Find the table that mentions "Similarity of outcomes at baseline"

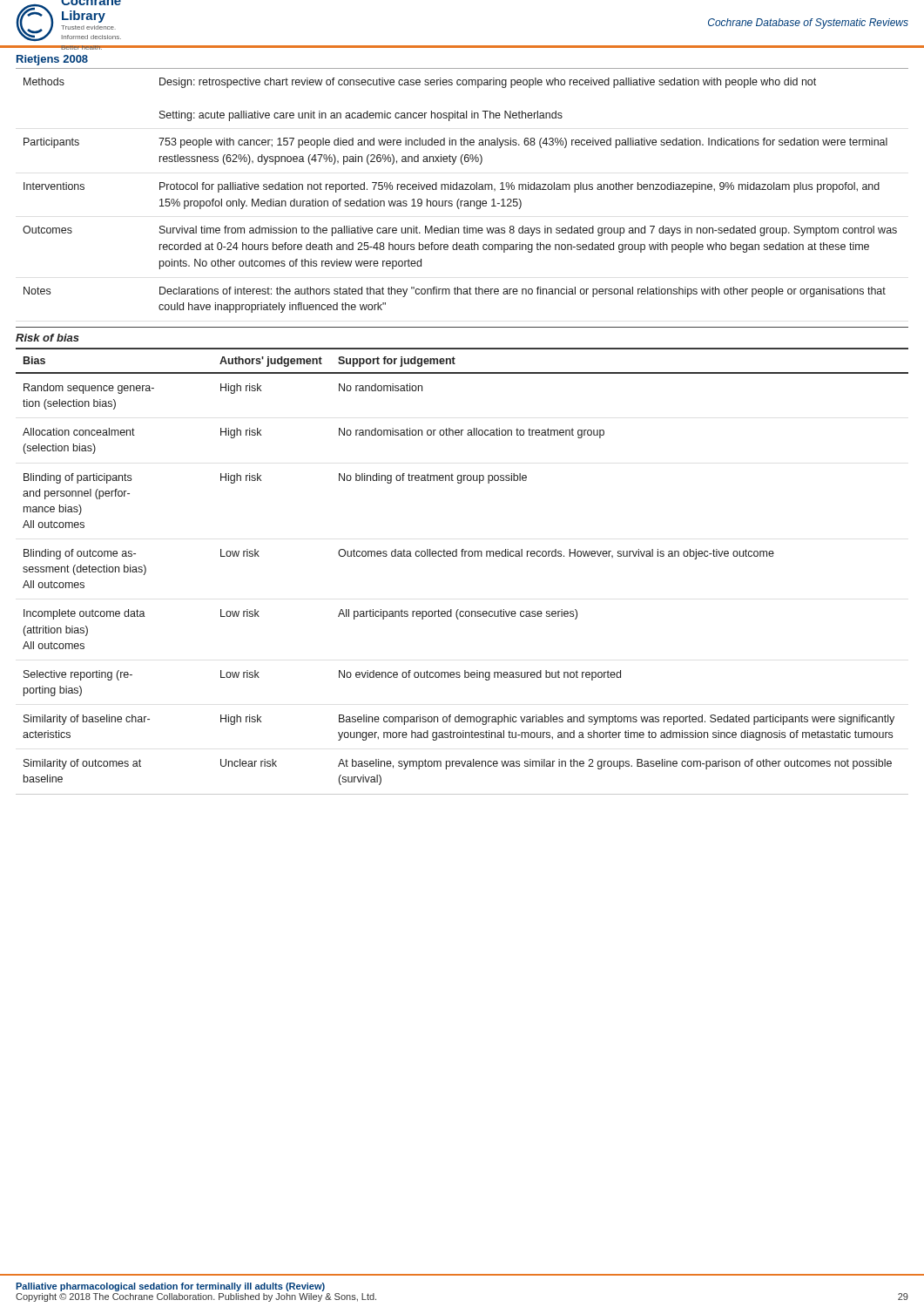(462, 571)
